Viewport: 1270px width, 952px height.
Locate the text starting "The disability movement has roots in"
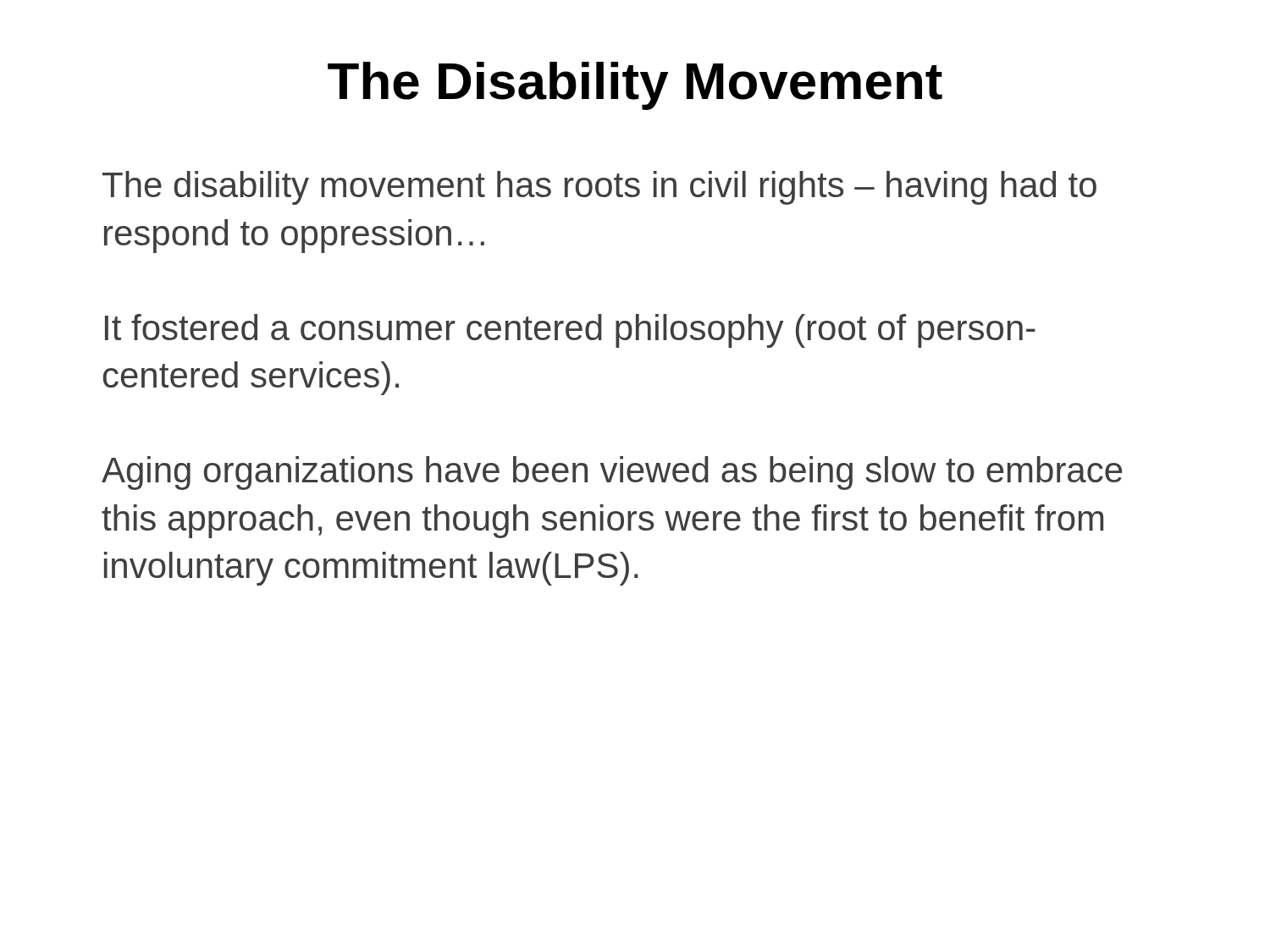coord(600,209)
